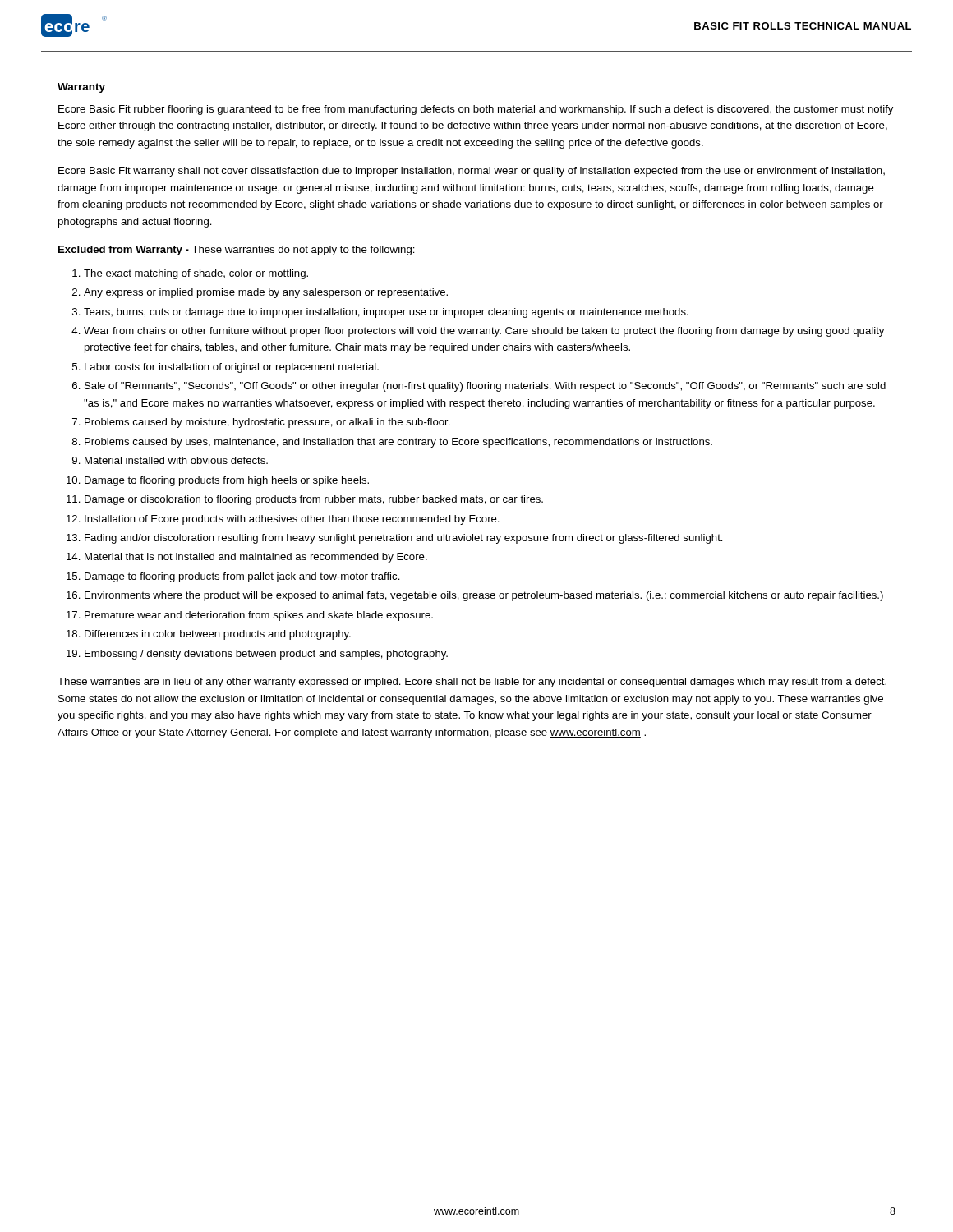This screenshot has height=1232, width=953.
Task: Locate the block of text that opens with "Sale of "Remnants", "Seconds","
Action: tap(490, 395)
